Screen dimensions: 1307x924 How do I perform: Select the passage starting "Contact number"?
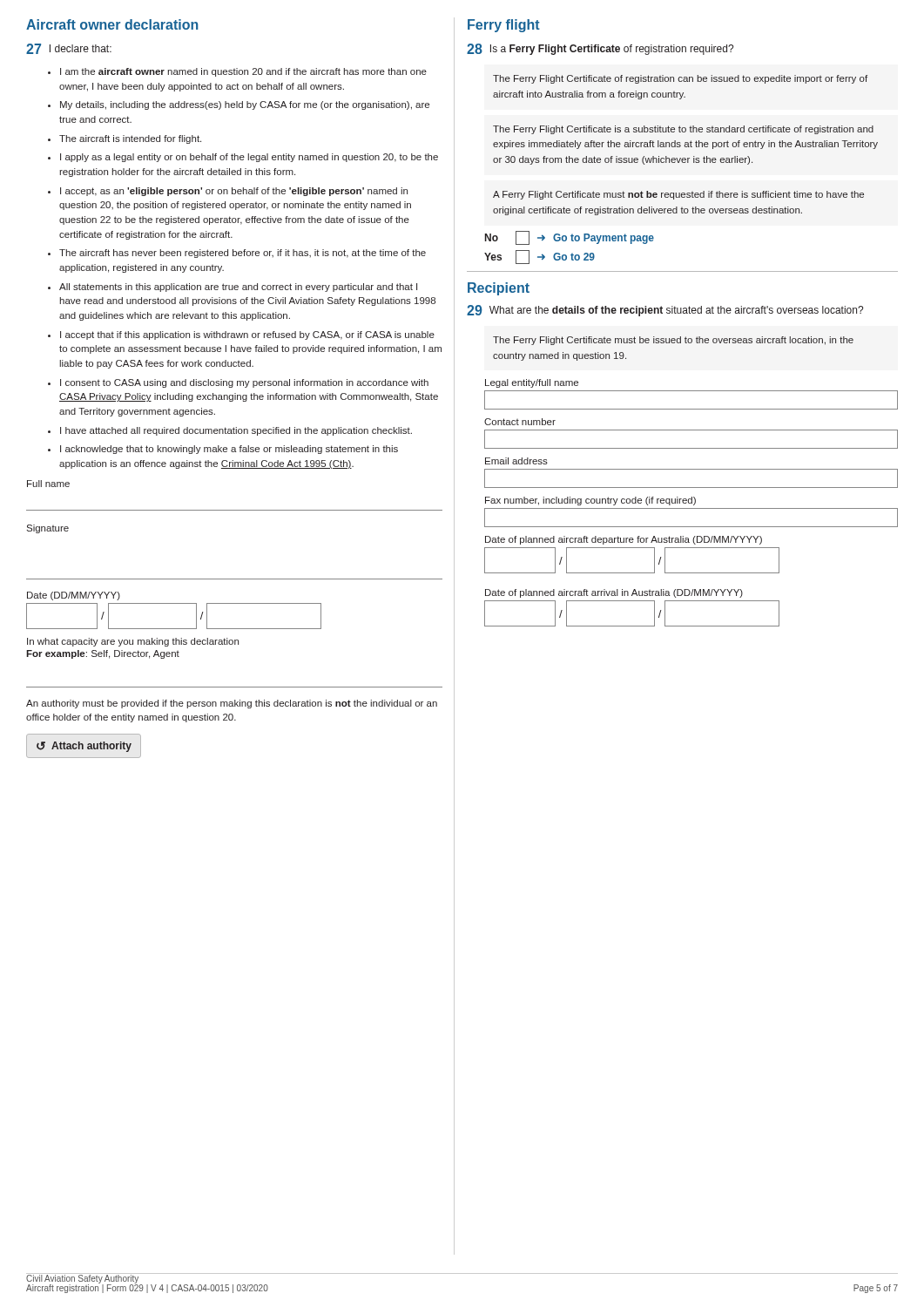tap(691, 433)
